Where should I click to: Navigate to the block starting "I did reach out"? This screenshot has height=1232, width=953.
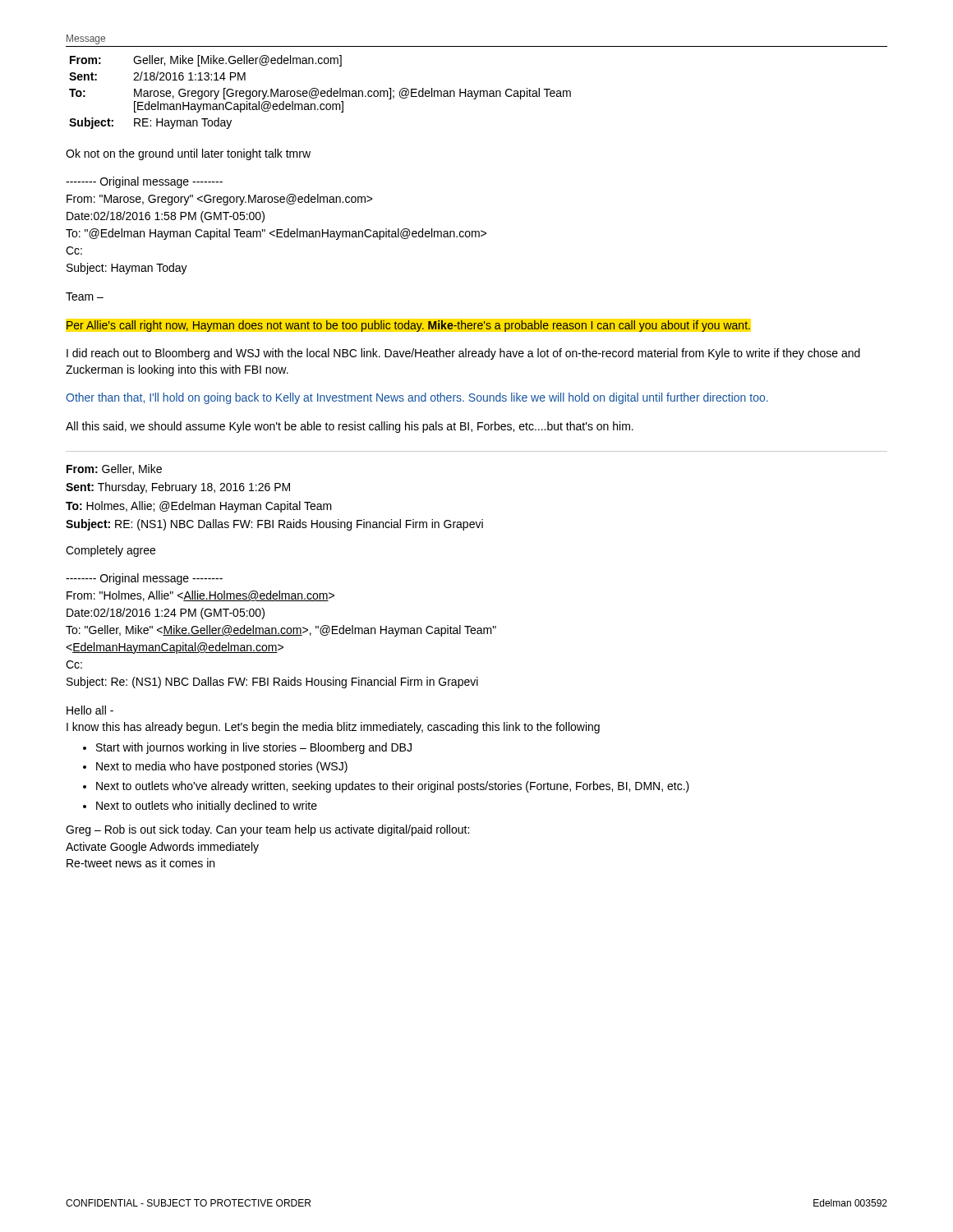(x=463, y=361)
